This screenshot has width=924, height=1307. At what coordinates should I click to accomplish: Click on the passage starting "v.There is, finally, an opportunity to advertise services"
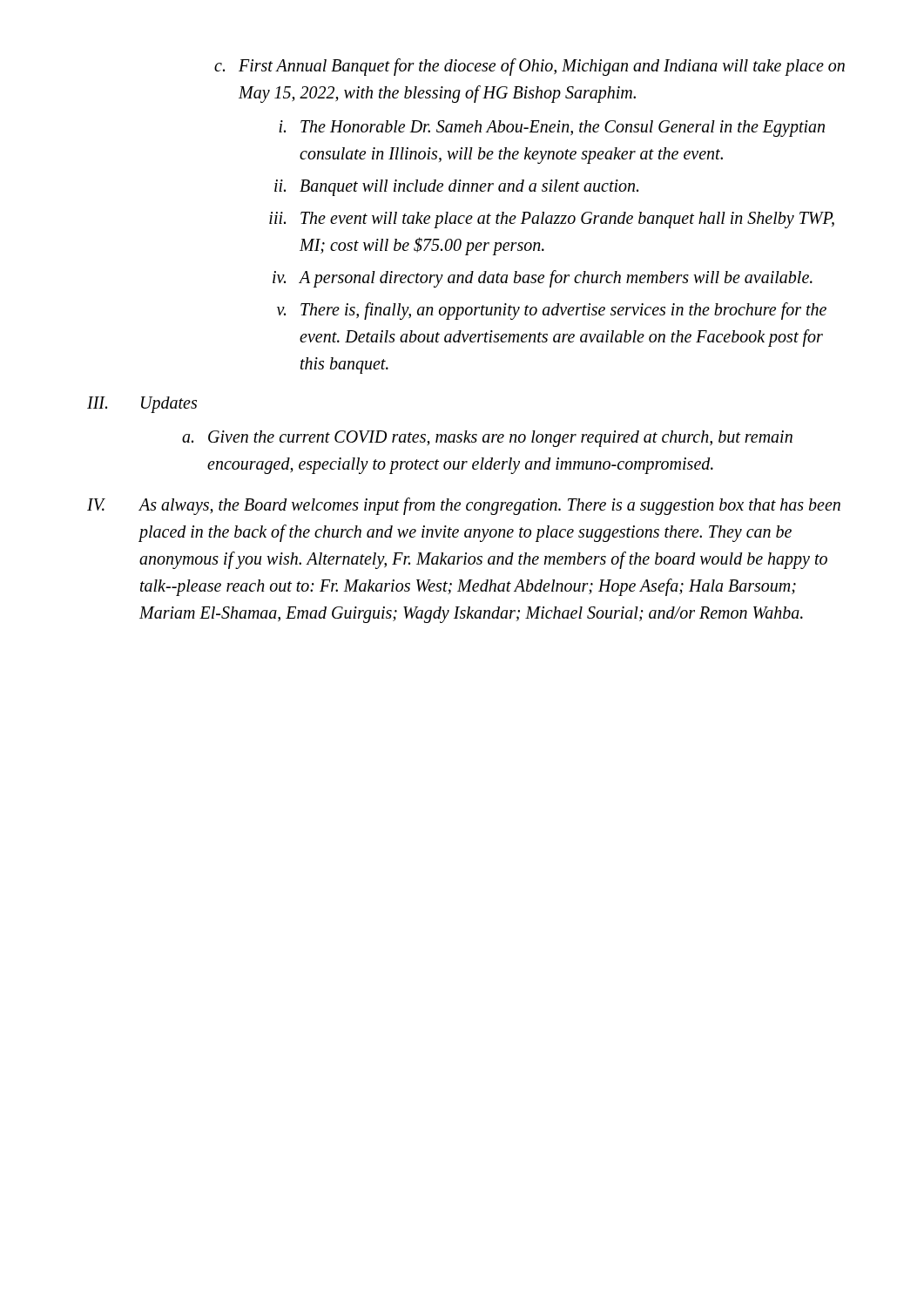[x=551, y=337]
